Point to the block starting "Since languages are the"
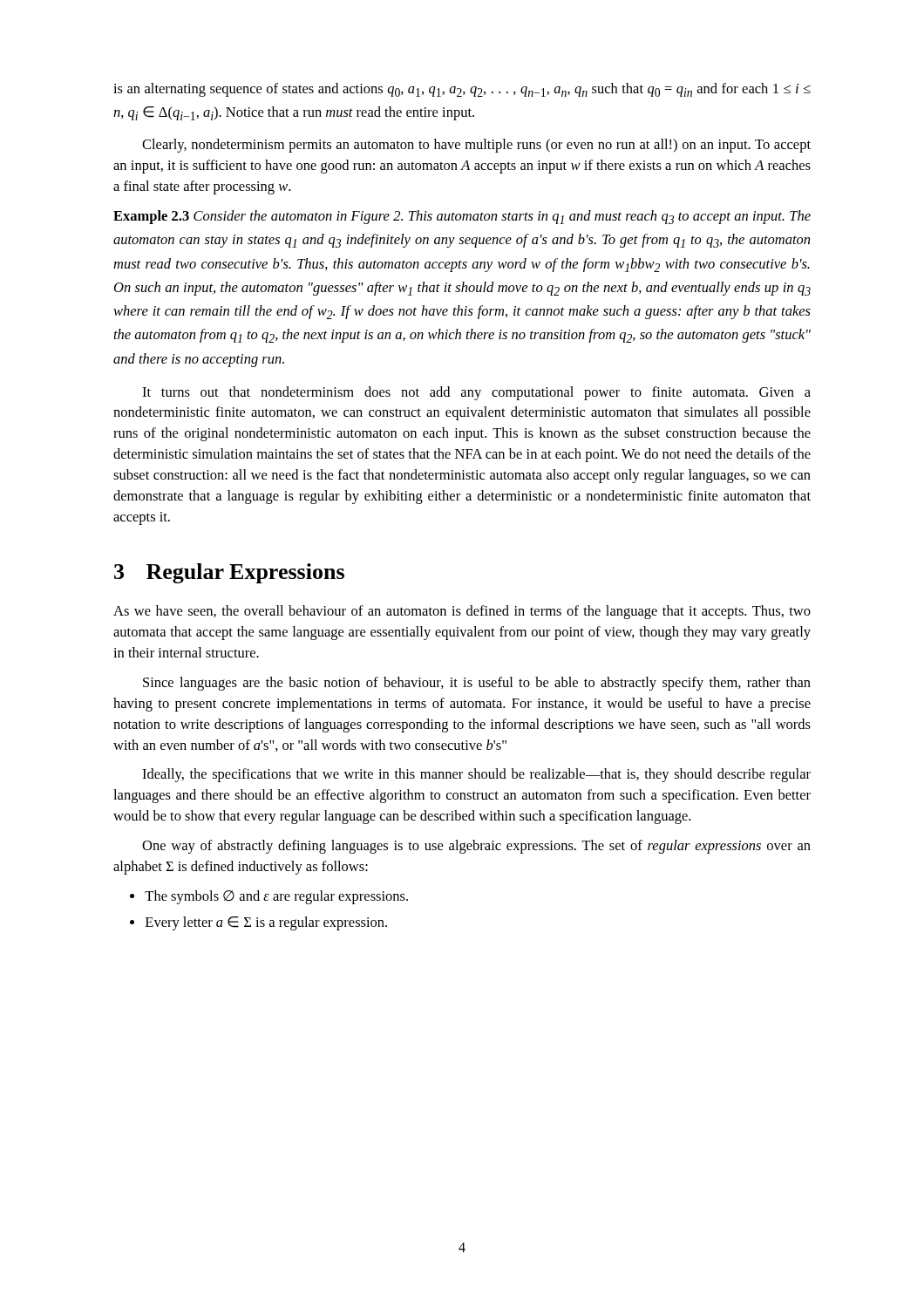 (462, 714)
